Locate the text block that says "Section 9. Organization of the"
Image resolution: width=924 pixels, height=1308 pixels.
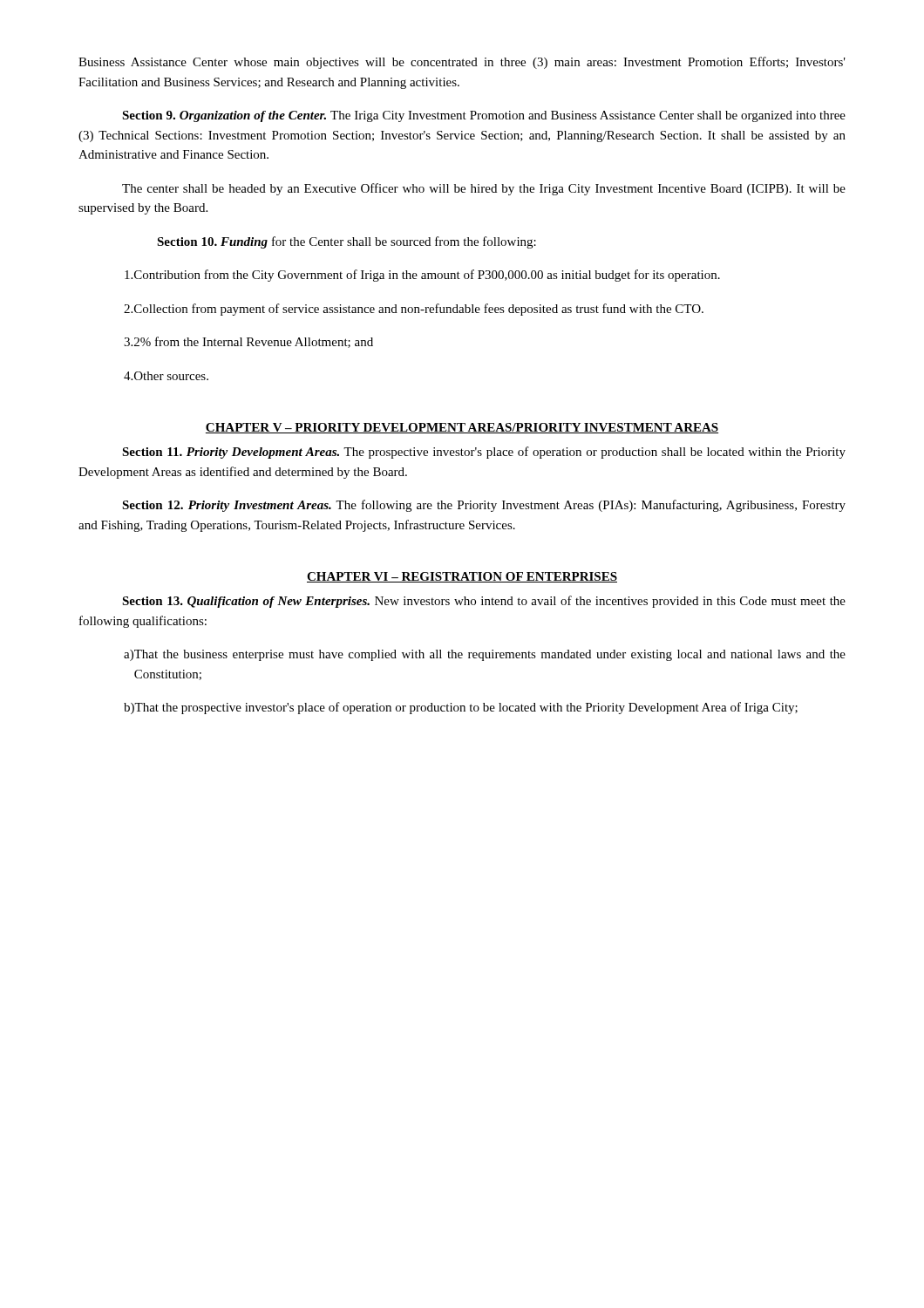(462, 135)
